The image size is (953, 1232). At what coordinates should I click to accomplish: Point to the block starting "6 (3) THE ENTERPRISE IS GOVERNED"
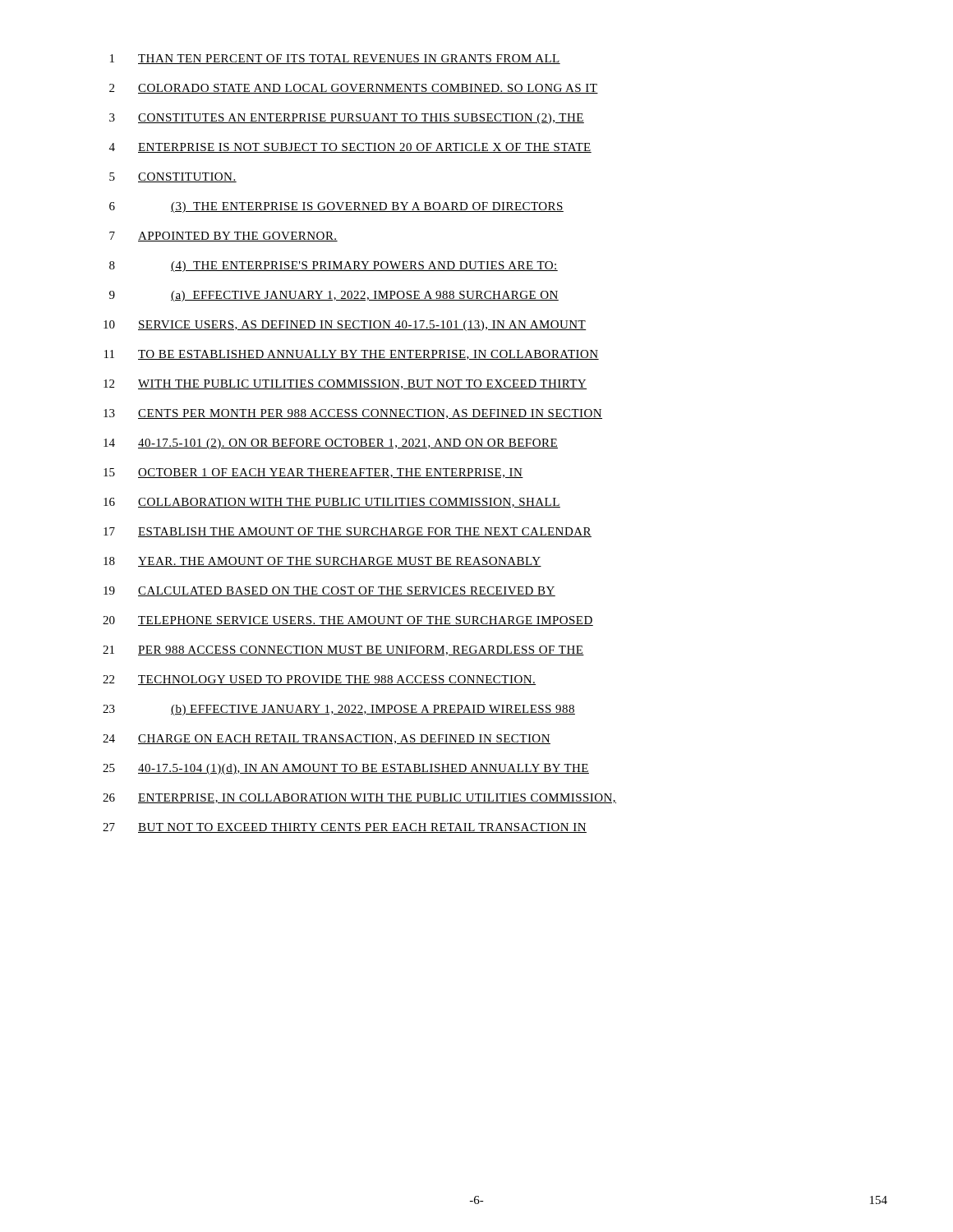[485, 207]
